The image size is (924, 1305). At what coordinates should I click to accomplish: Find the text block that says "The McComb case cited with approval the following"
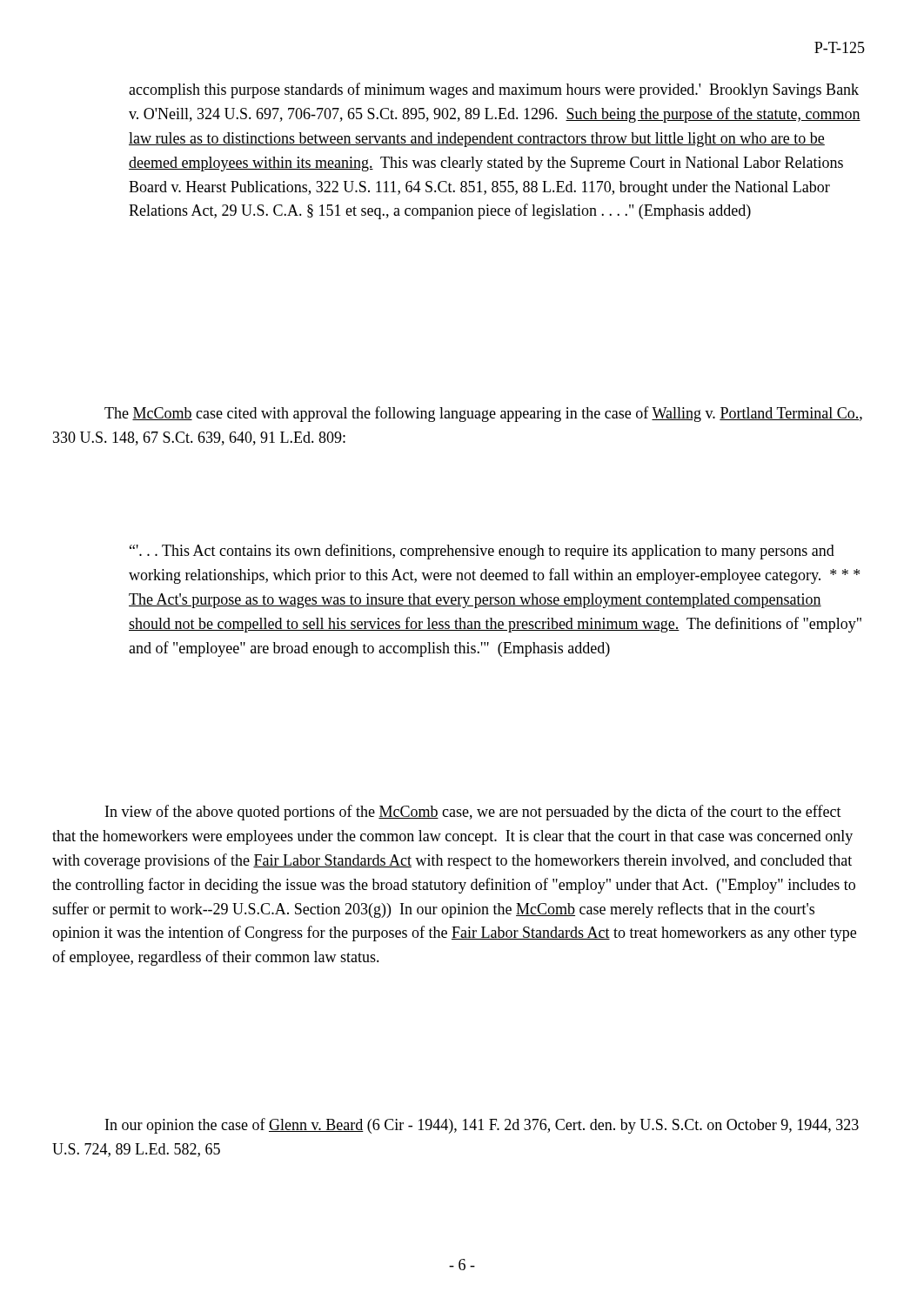pyautogui.click(x=458, y=425)
